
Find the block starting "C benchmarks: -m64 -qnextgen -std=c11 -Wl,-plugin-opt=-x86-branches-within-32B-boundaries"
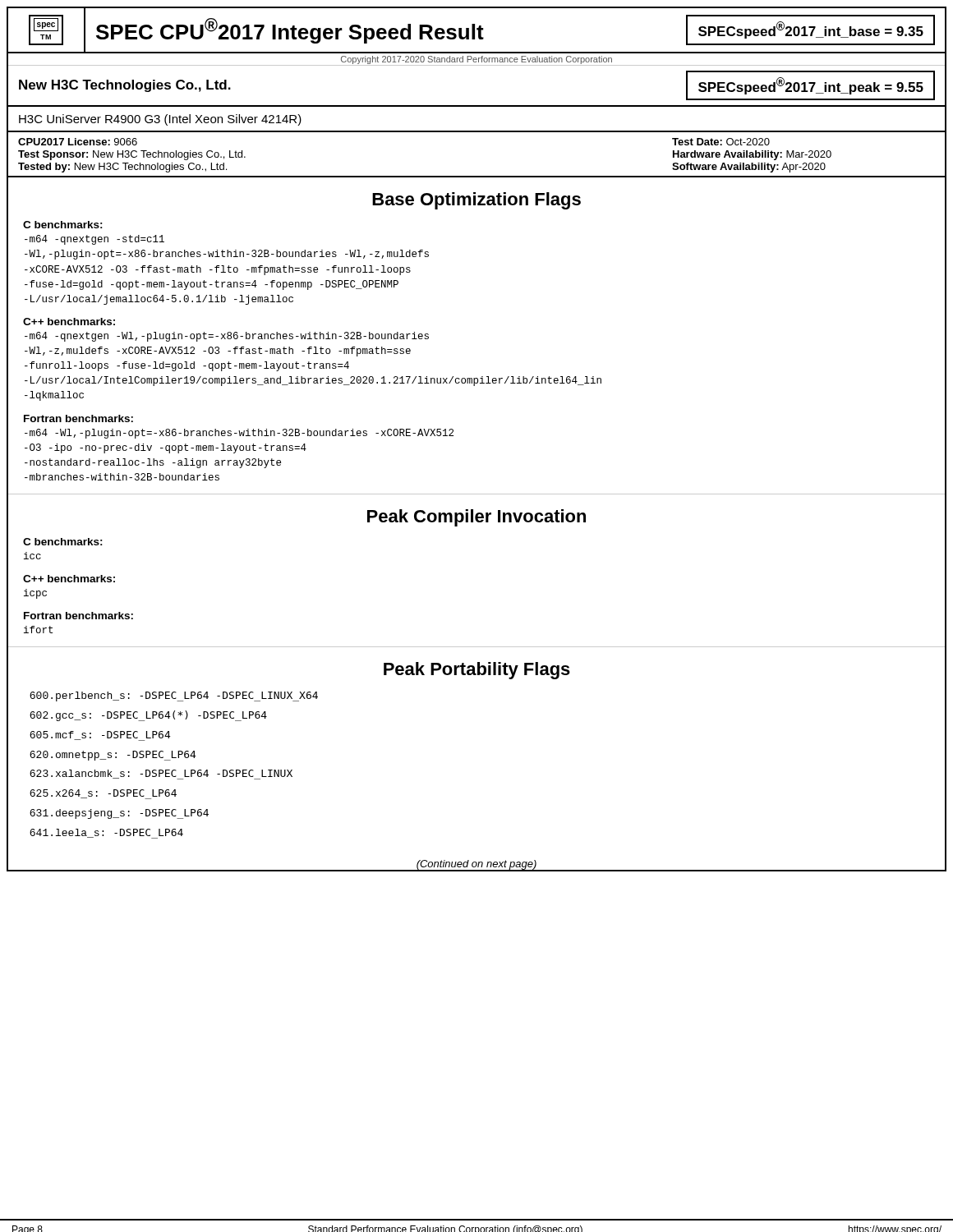pos(63,225)
